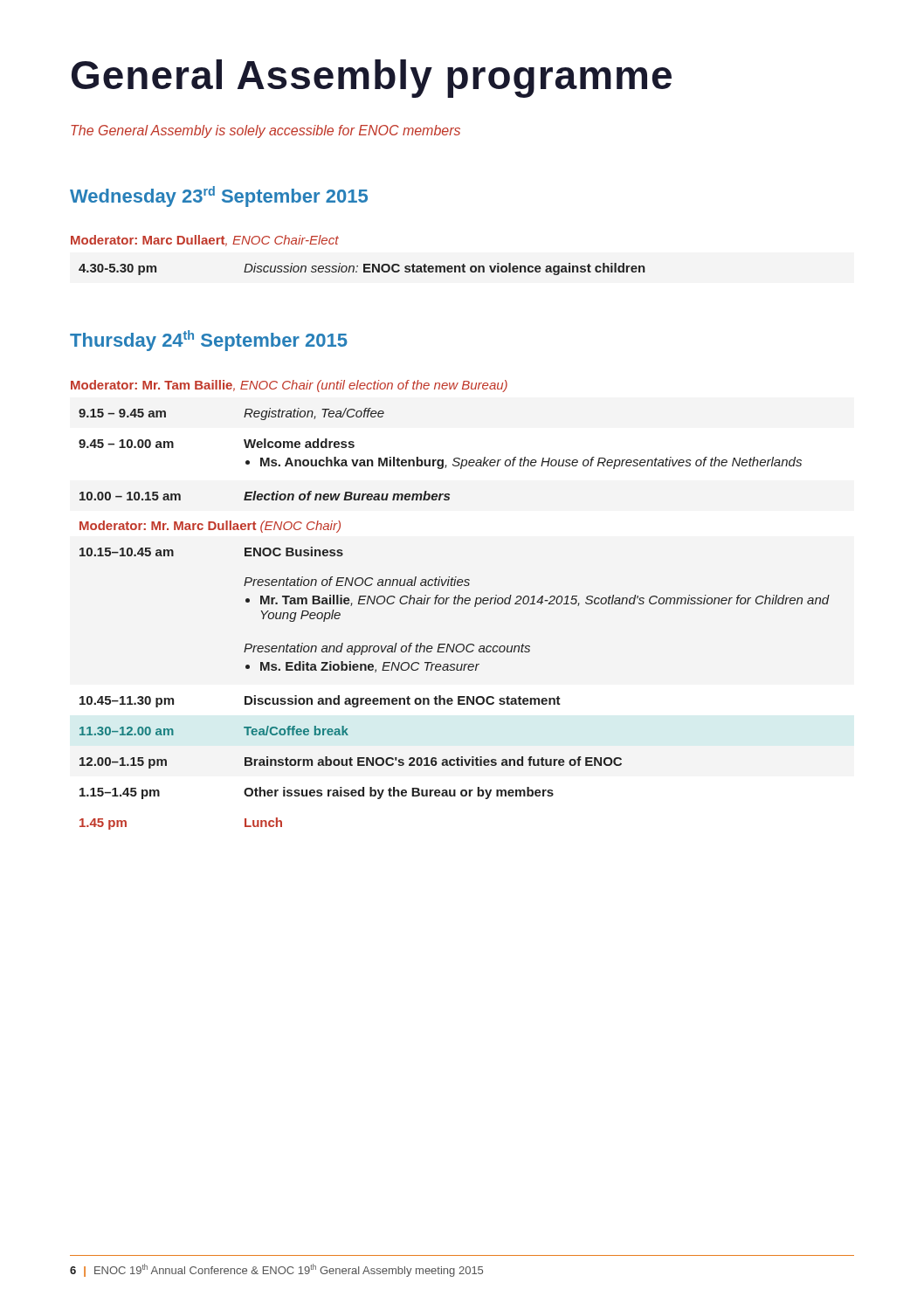The height and width of the screenshot is (1310, 924).
Task: Find "General Assembly programme" on this page
Action: (x=462, y=76)
